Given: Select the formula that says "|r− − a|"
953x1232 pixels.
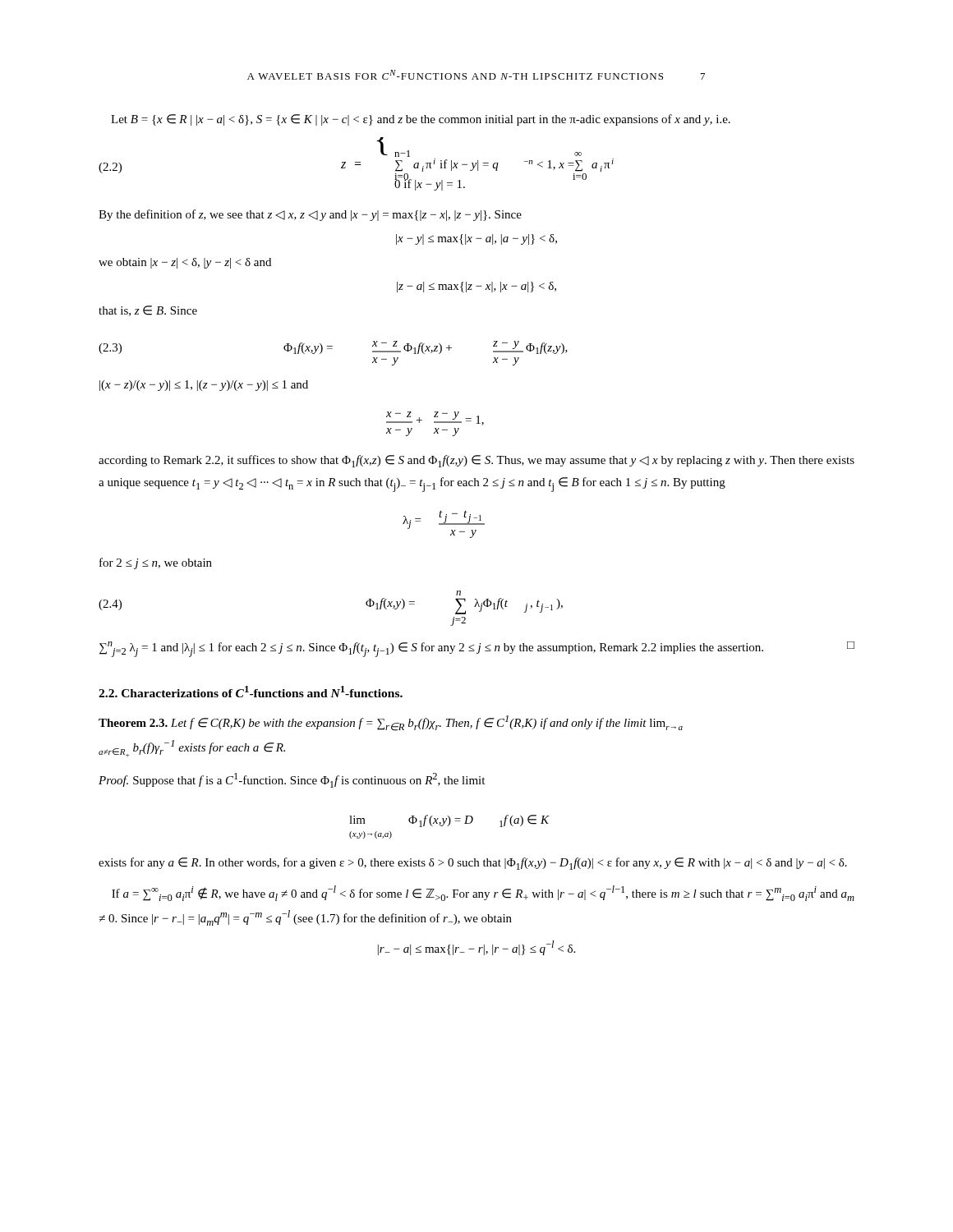Looking at the screenshot, I should click(x=476, y=948).
